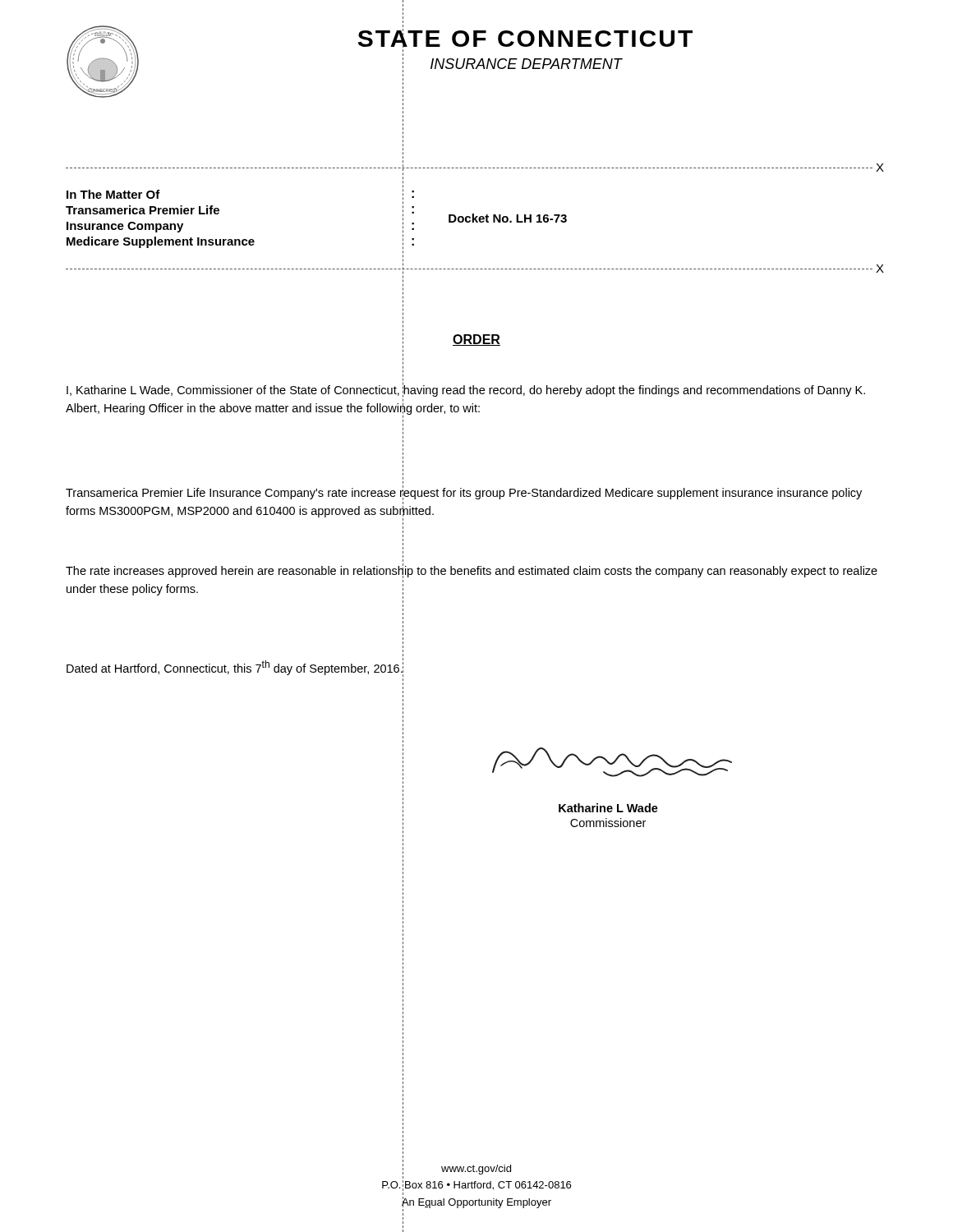Select the text with the text "Katharine L Wade Commissioner"

(608, 816)
